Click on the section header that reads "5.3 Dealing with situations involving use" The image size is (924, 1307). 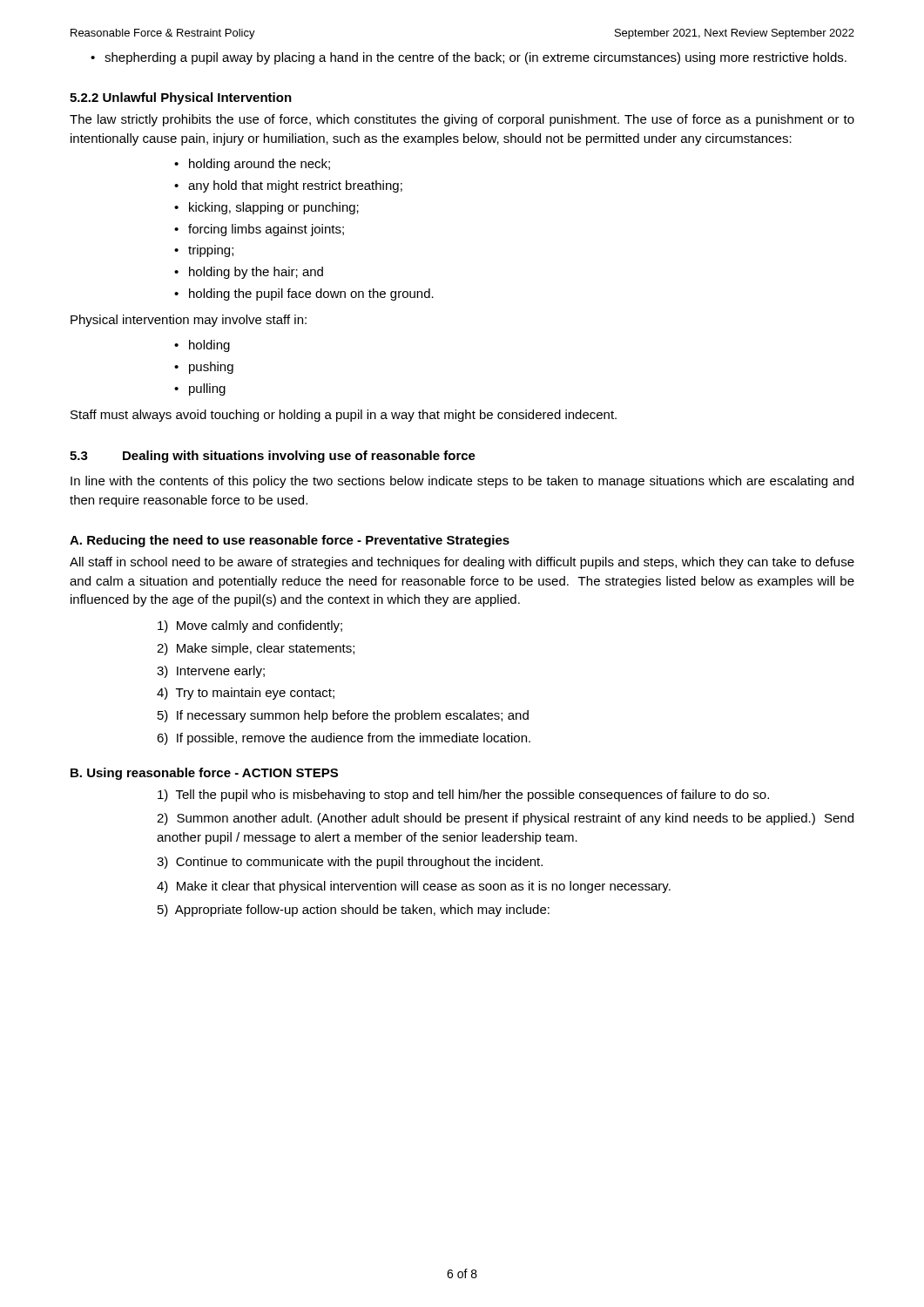pos(273,455)
